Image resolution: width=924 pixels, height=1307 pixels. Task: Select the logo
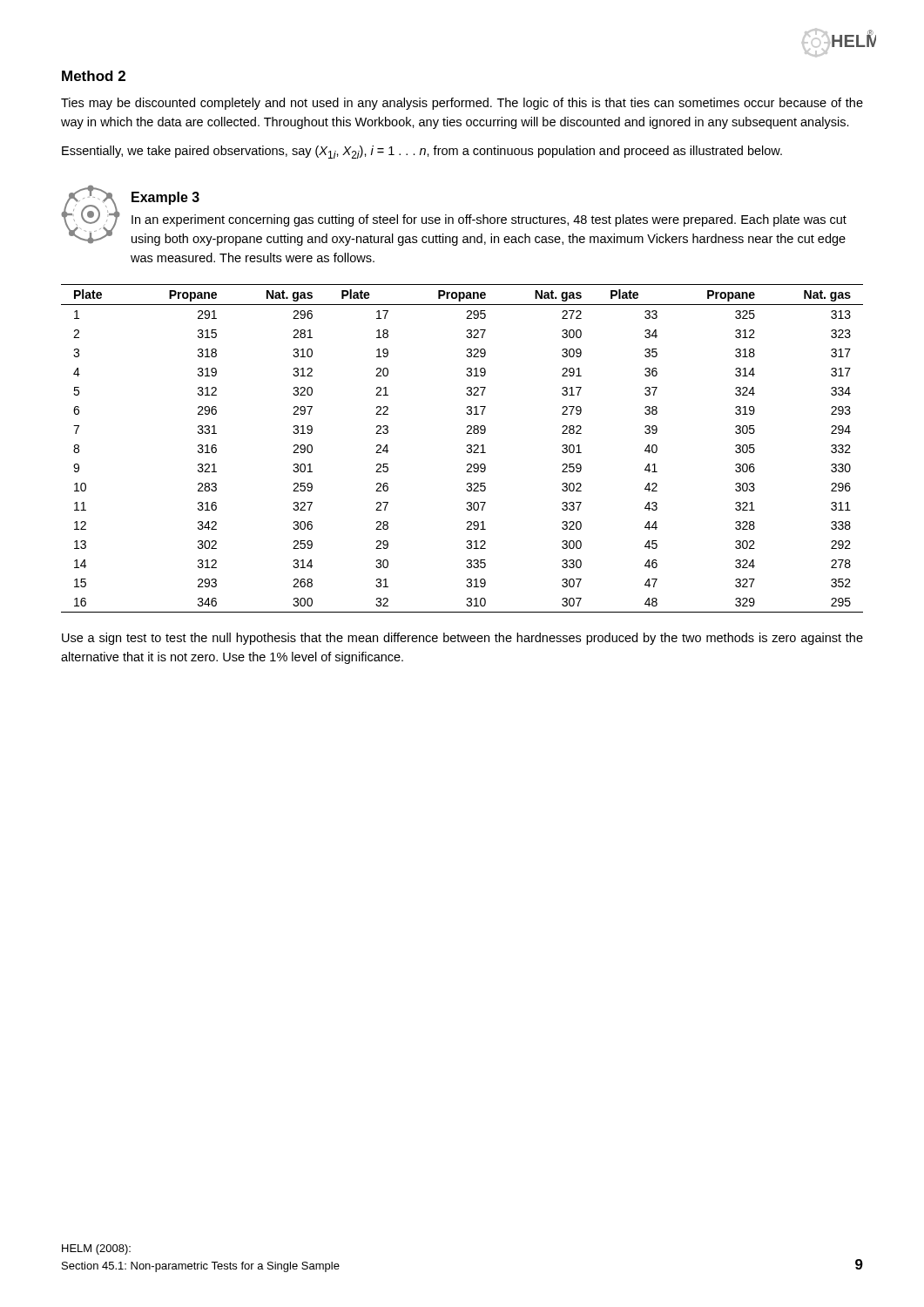click(837, 44)
